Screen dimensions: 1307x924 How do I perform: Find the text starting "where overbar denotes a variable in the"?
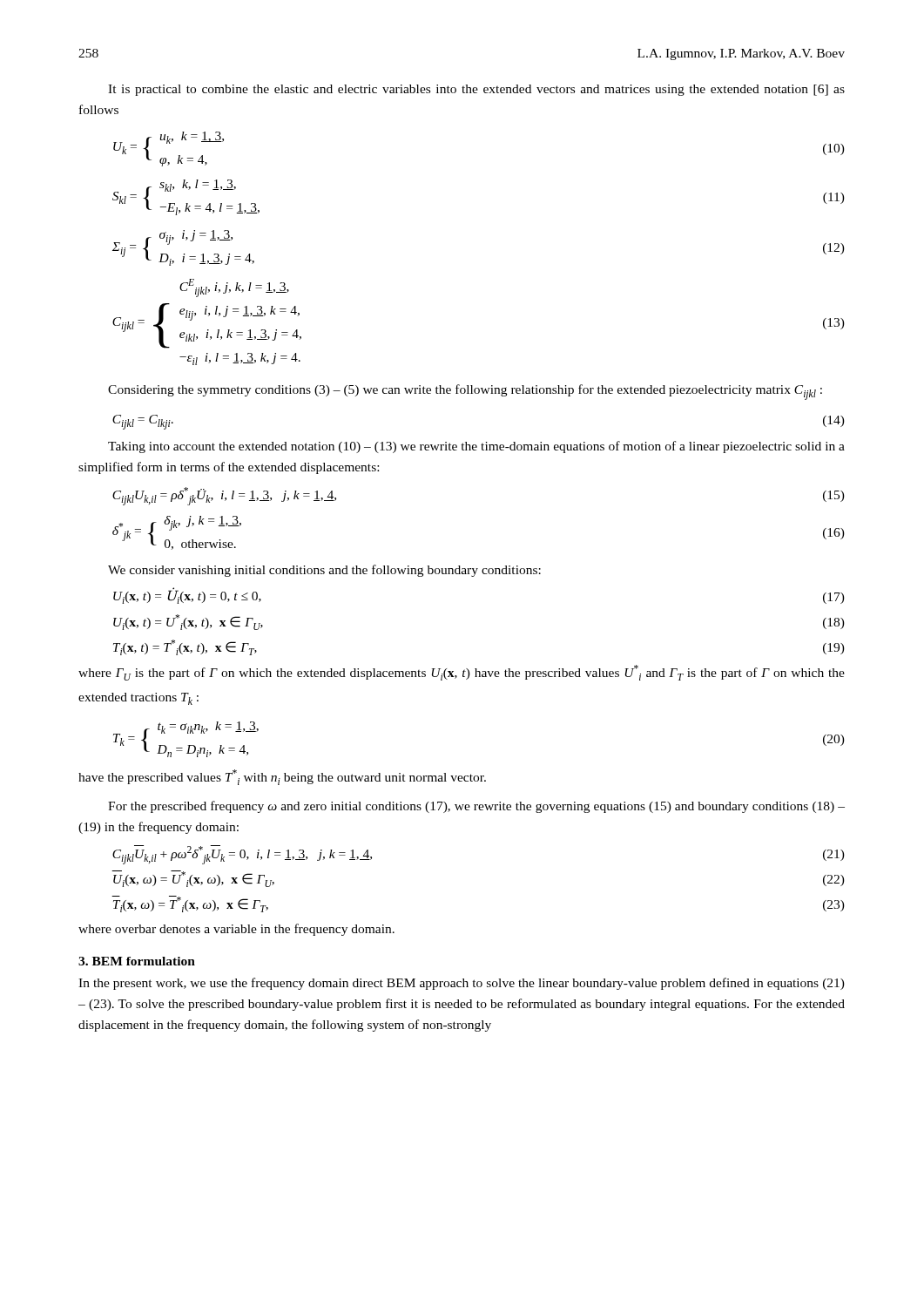(x=236, y=930)
